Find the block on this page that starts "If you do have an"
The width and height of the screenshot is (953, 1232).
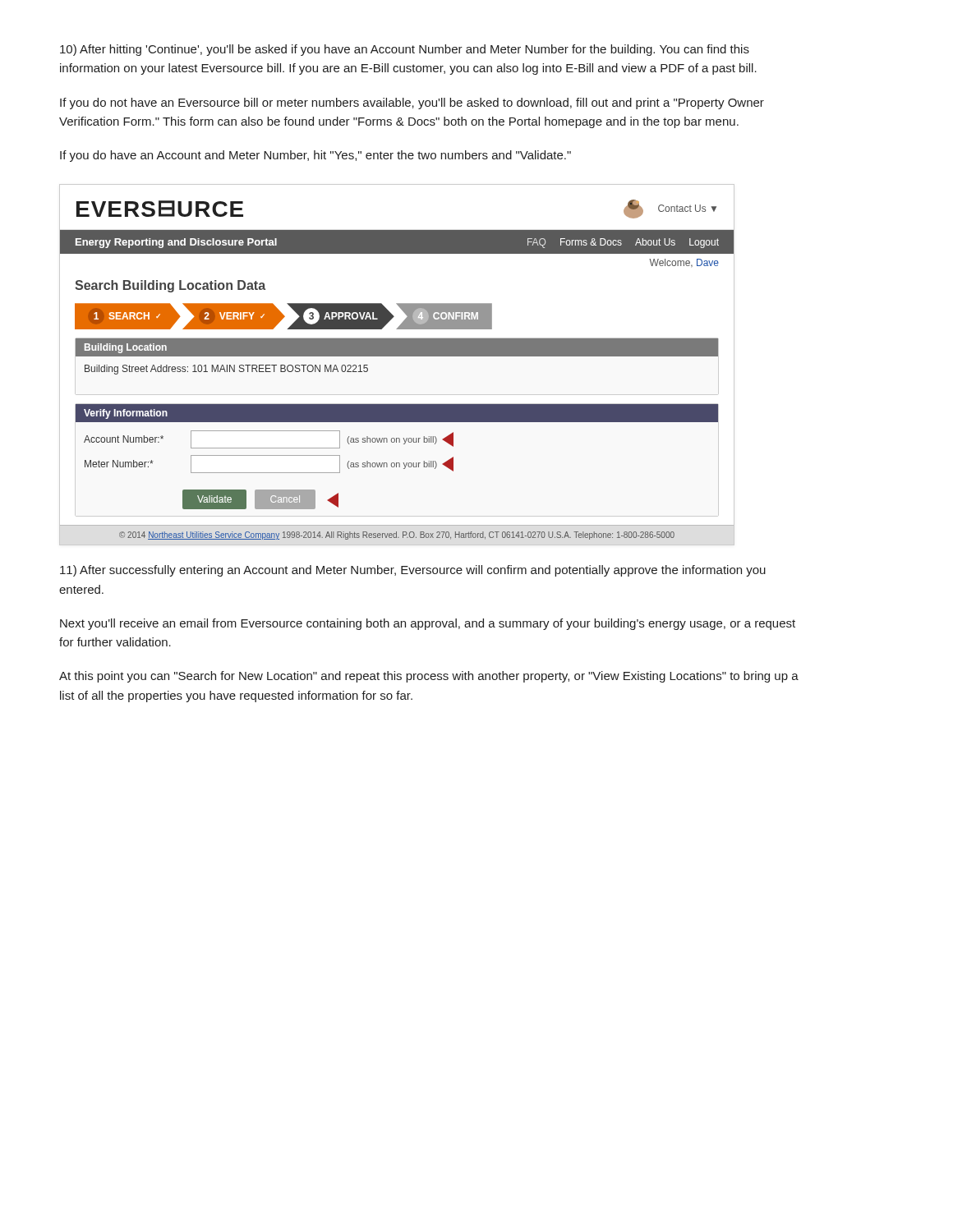[x=315, y=155]
